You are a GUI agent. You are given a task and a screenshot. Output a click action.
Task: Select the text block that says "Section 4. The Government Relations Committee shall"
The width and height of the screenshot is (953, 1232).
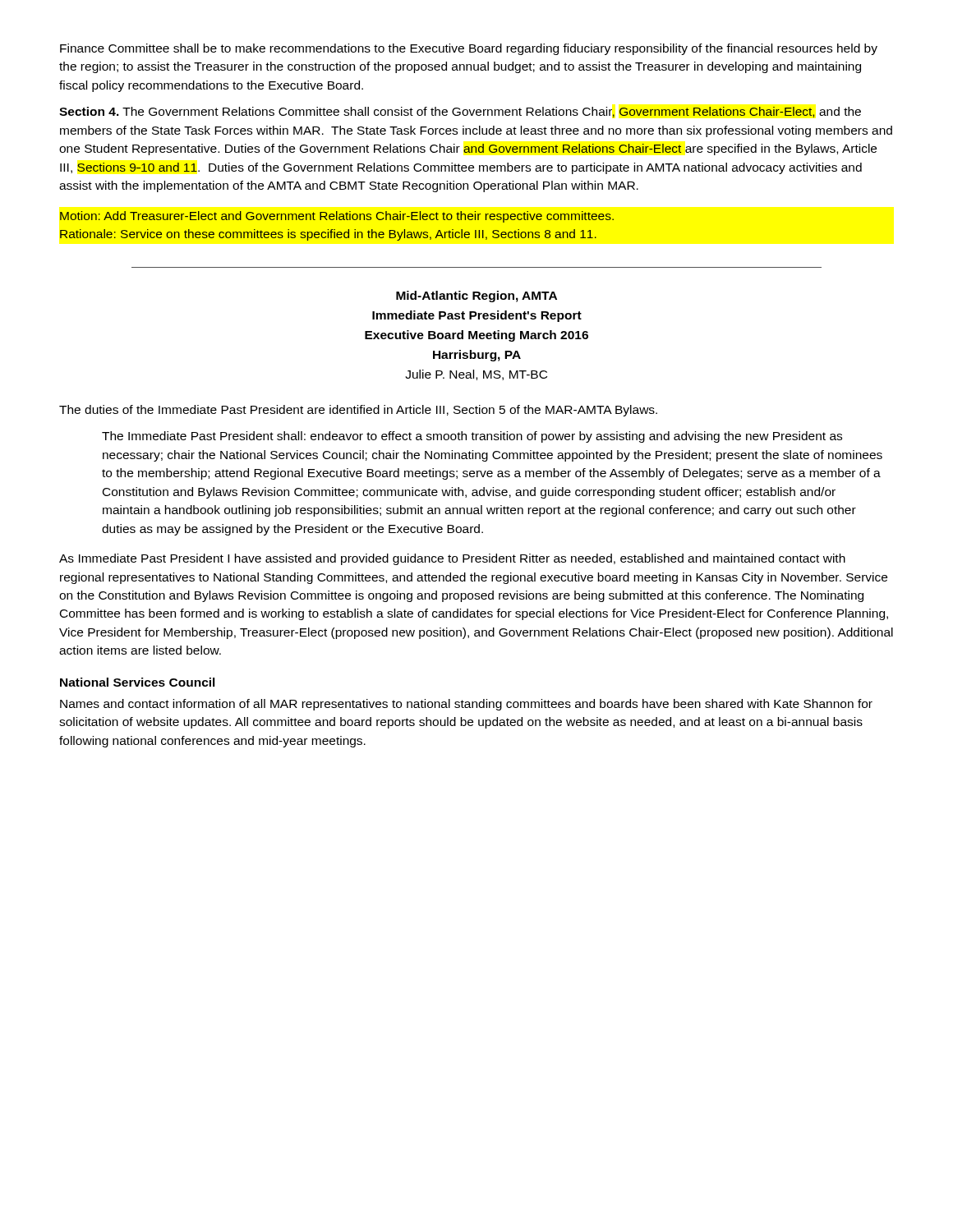tap(476, 149)
